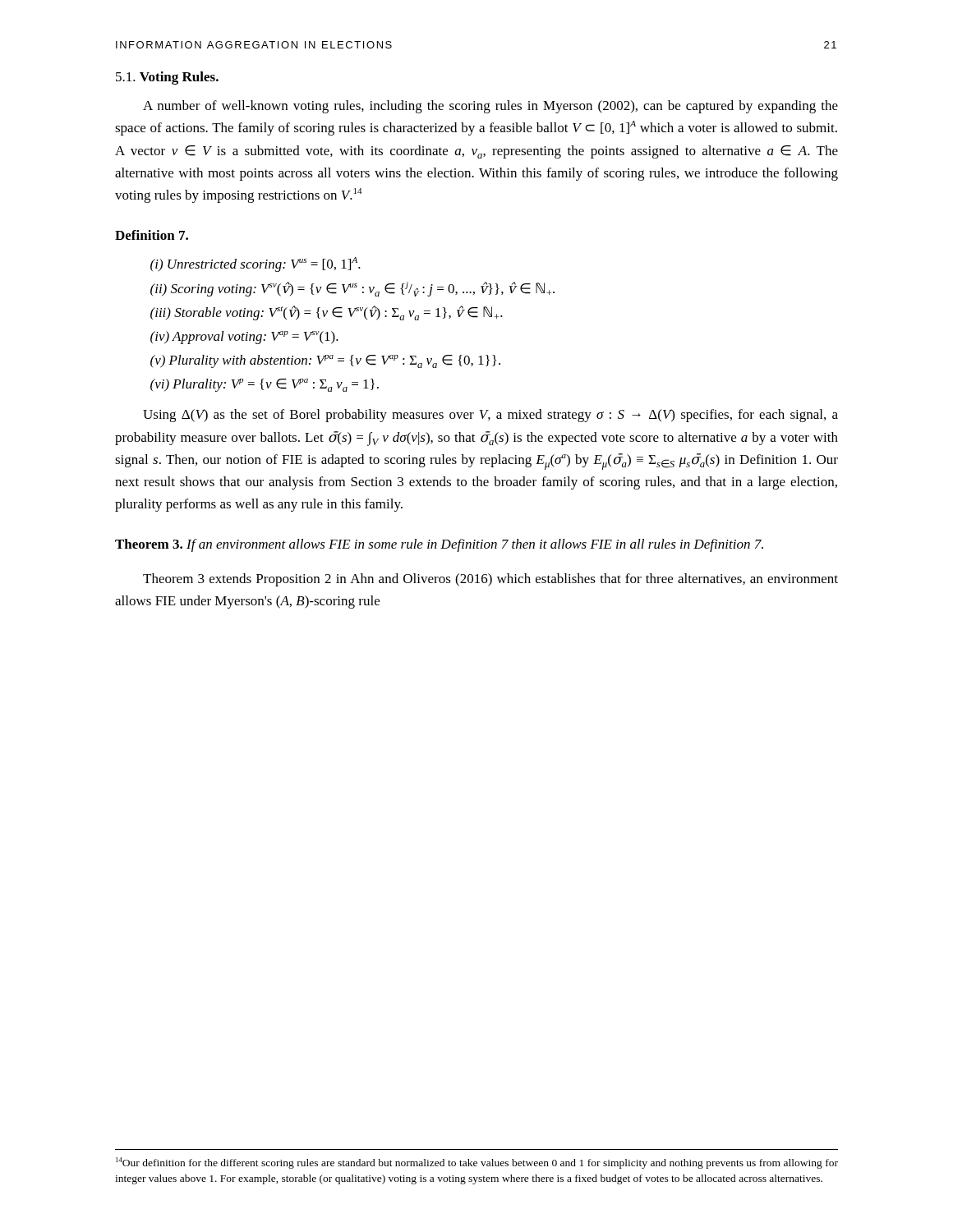Point to the text block starting "Using Δ(V) as the"
The width and height of the screenshot is (953, 1232).
click(476, 459)
